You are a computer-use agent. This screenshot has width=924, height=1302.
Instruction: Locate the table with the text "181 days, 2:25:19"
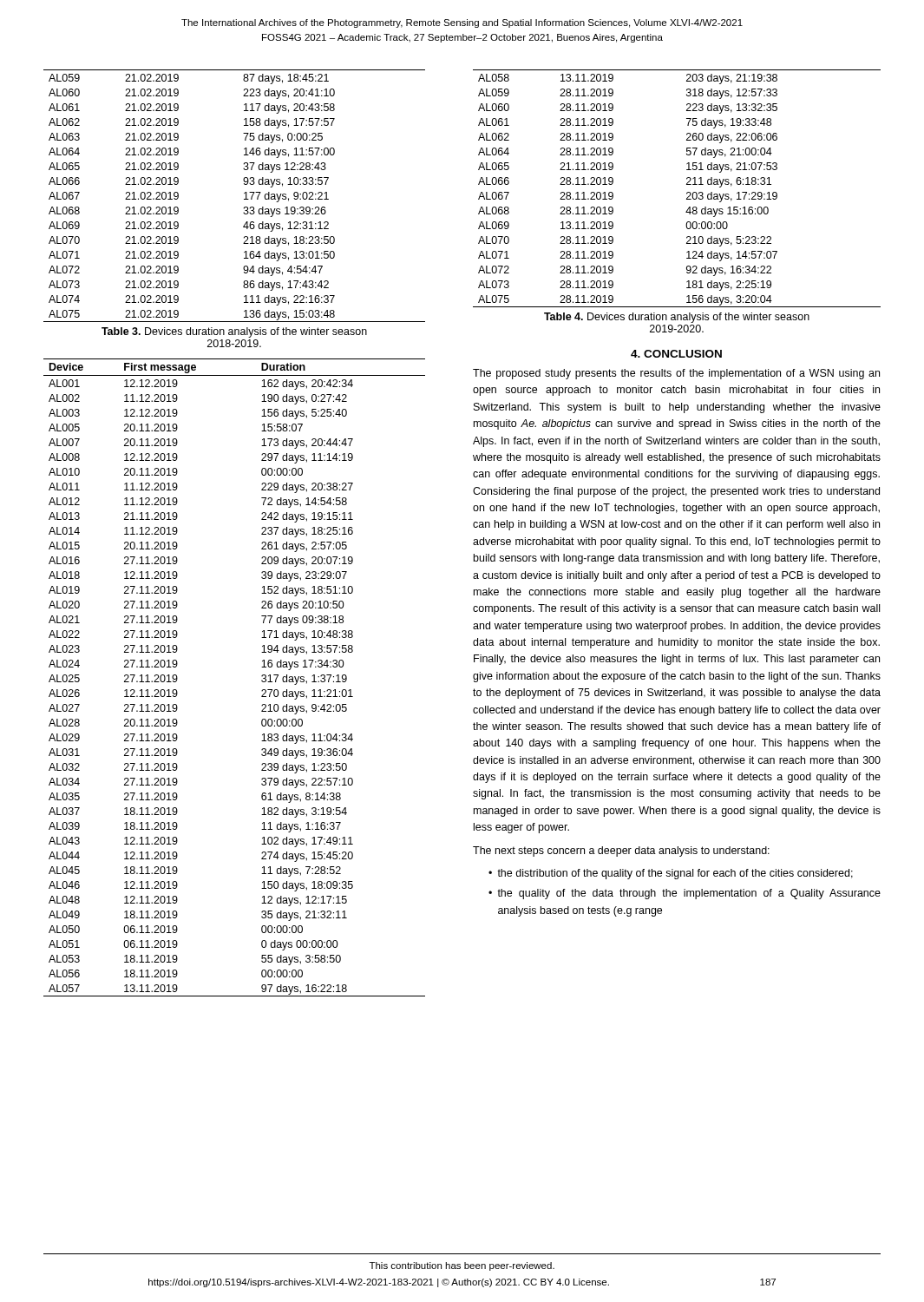(677, 188)
